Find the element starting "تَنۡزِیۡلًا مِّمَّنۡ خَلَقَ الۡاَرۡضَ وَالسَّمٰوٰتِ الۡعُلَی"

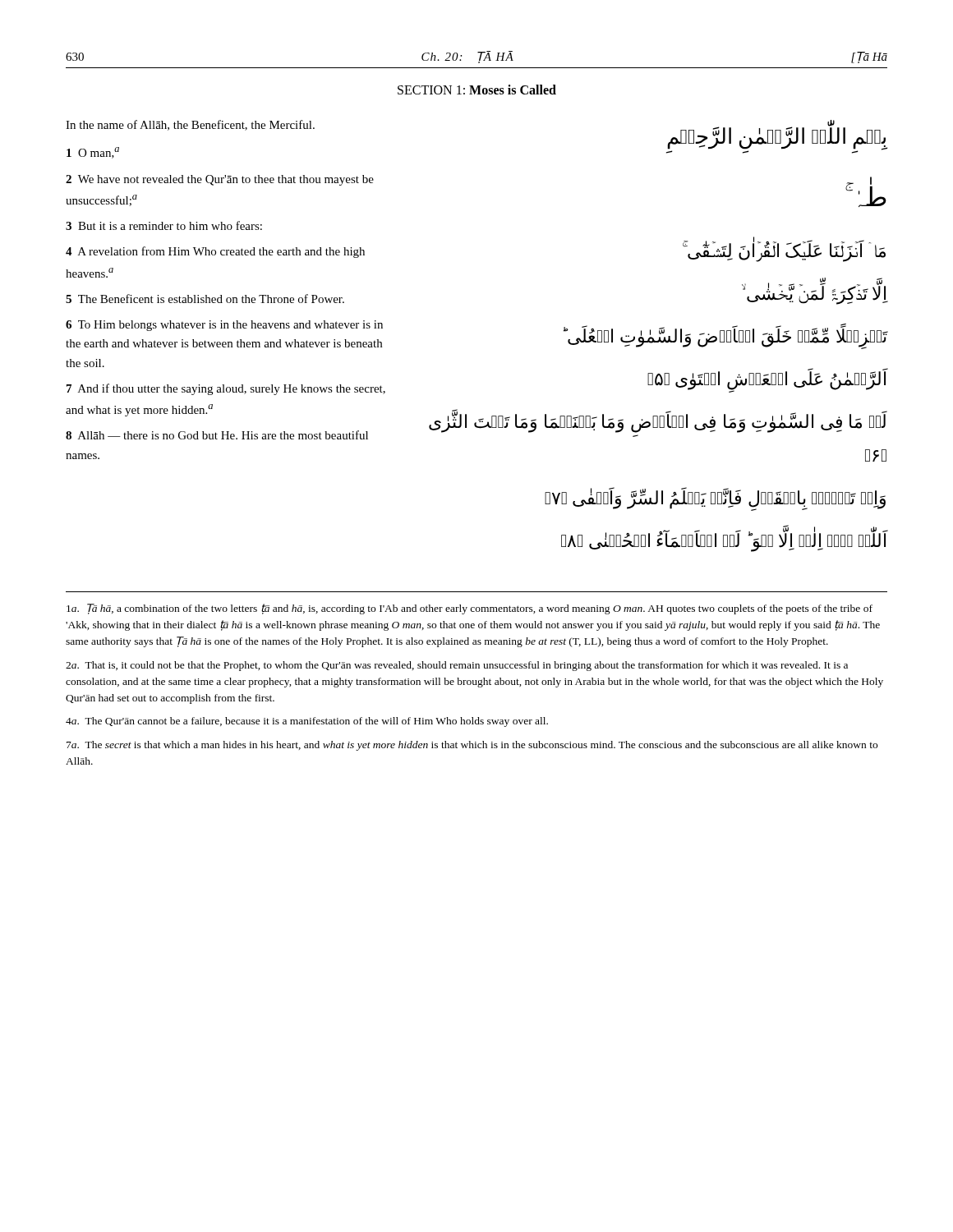[724, 336]
